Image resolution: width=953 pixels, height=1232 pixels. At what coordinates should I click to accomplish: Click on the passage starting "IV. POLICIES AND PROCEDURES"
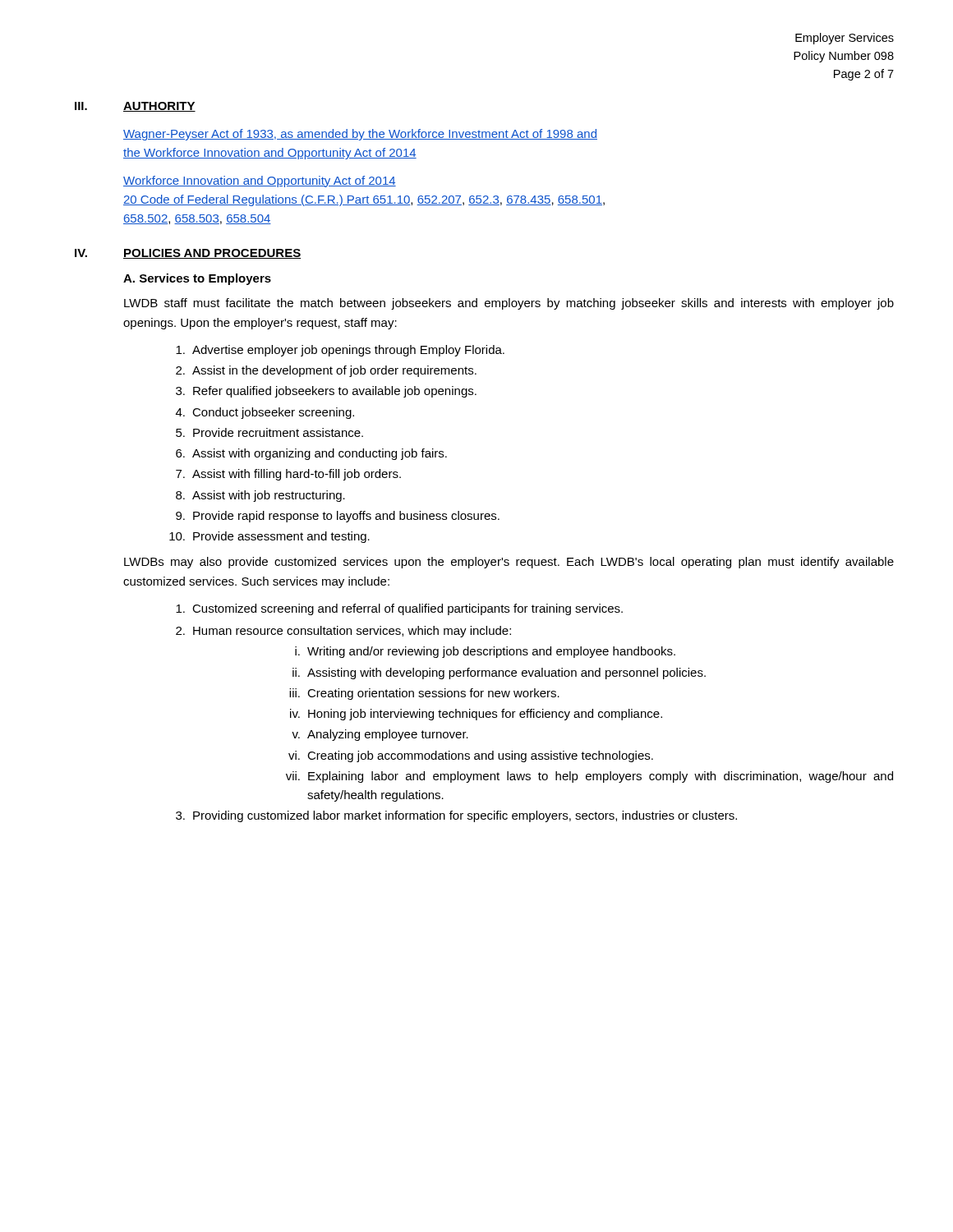tap(187, 253)
